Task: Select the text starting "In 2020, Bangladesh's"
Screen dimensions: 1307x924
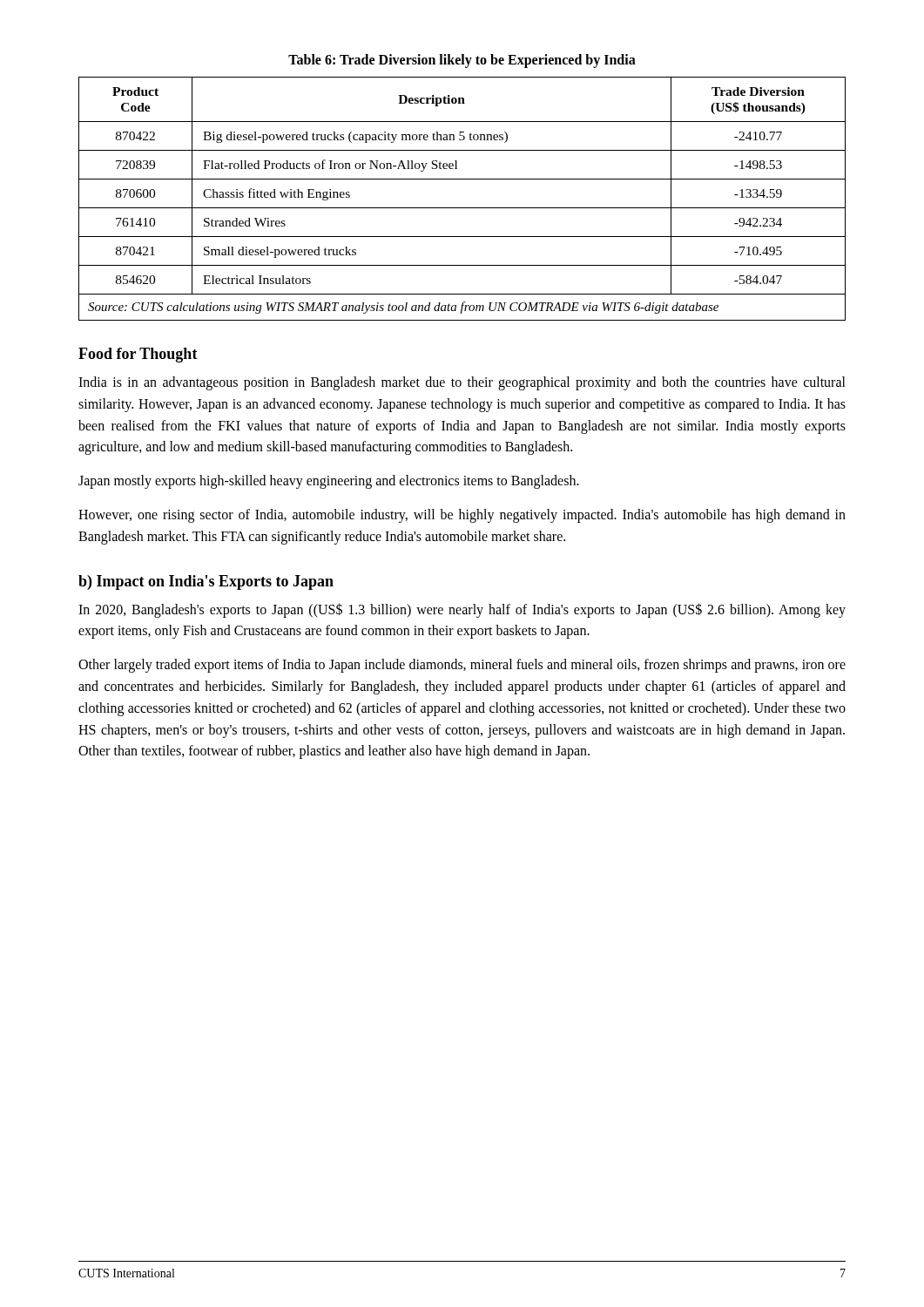Action: pyautogui.click(x=462, y=620)
